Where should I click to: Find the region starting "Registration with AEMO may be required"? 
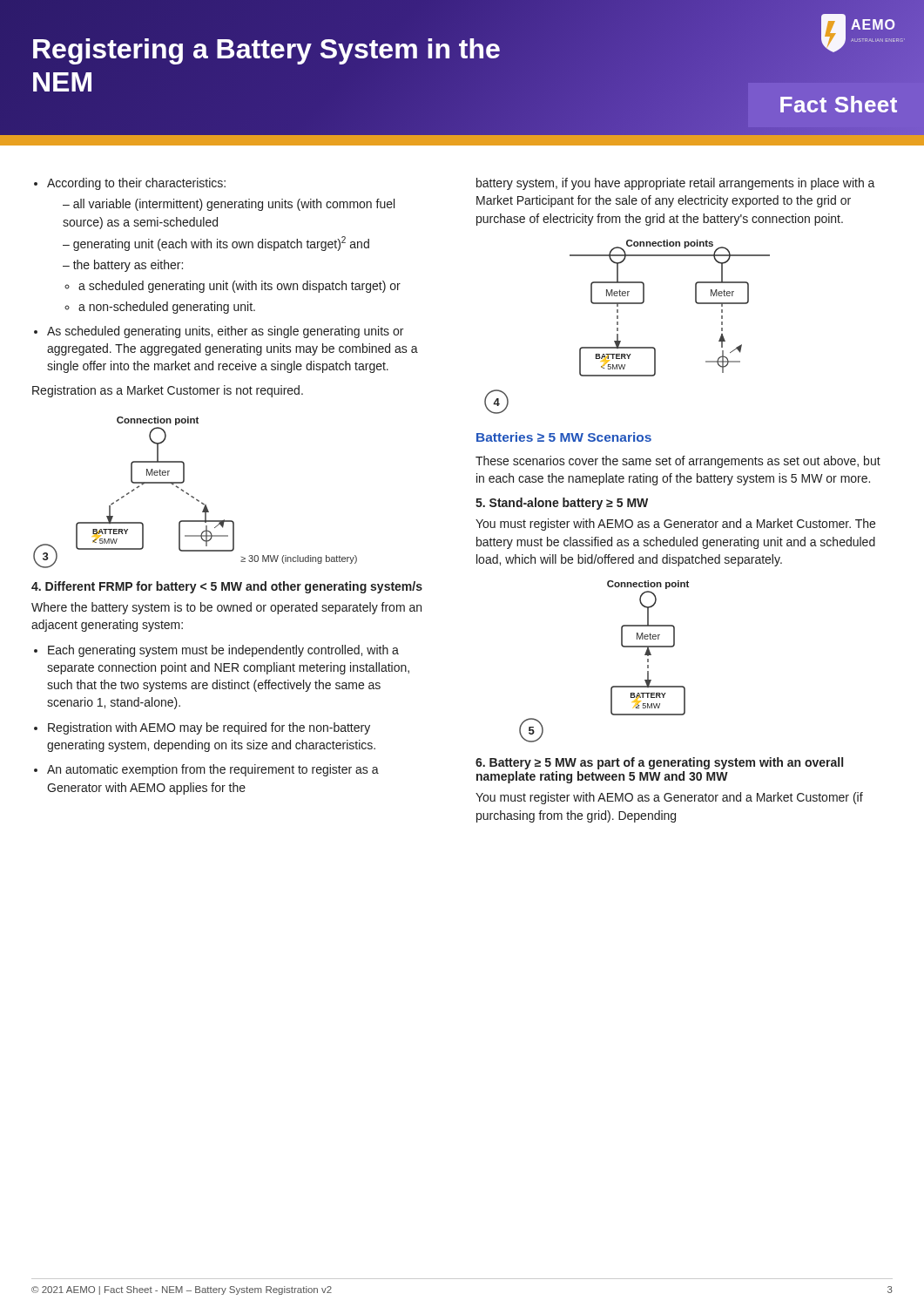[212, 736]
